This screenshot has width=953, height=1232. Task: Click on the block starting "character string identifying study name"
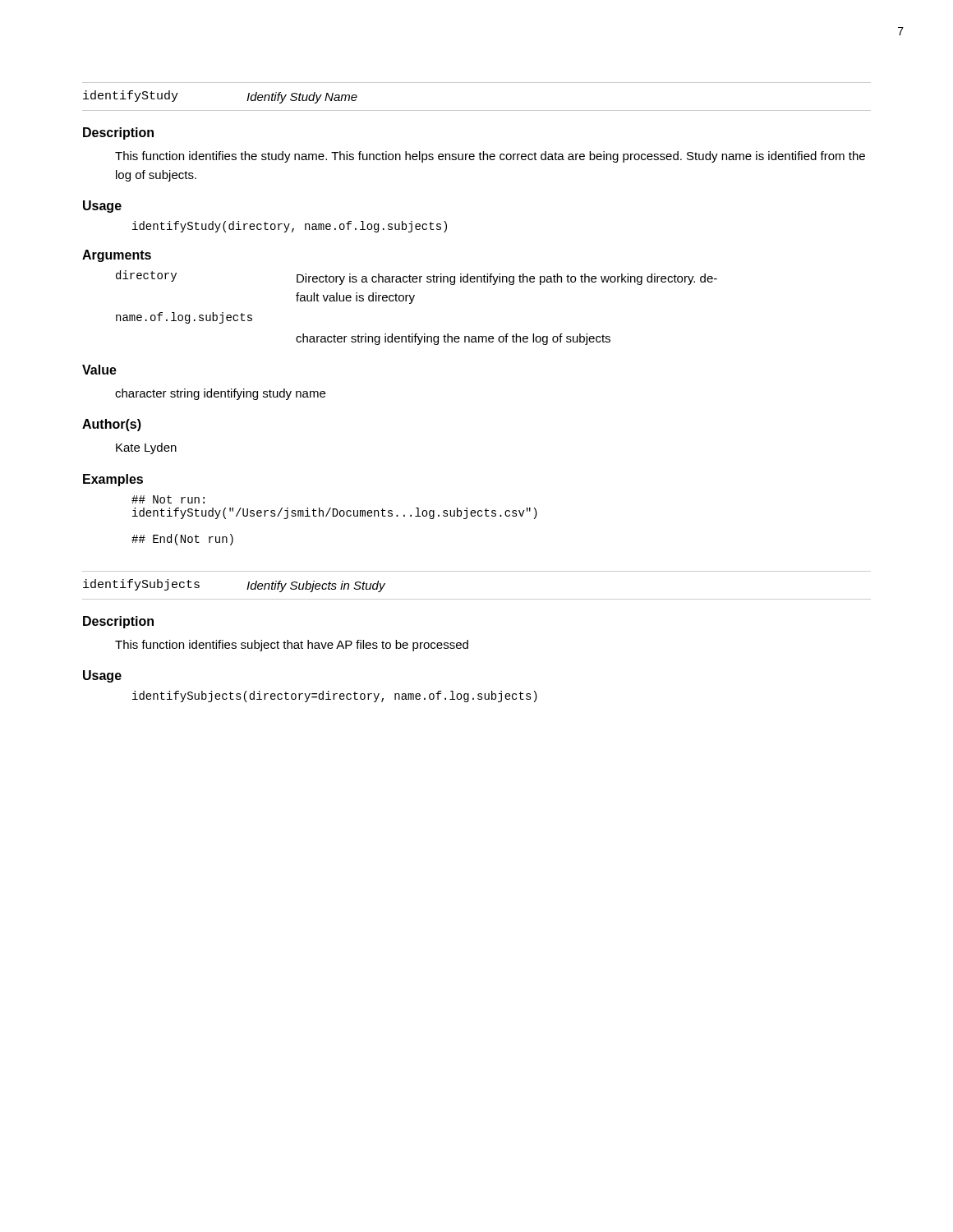coord(221,393)
